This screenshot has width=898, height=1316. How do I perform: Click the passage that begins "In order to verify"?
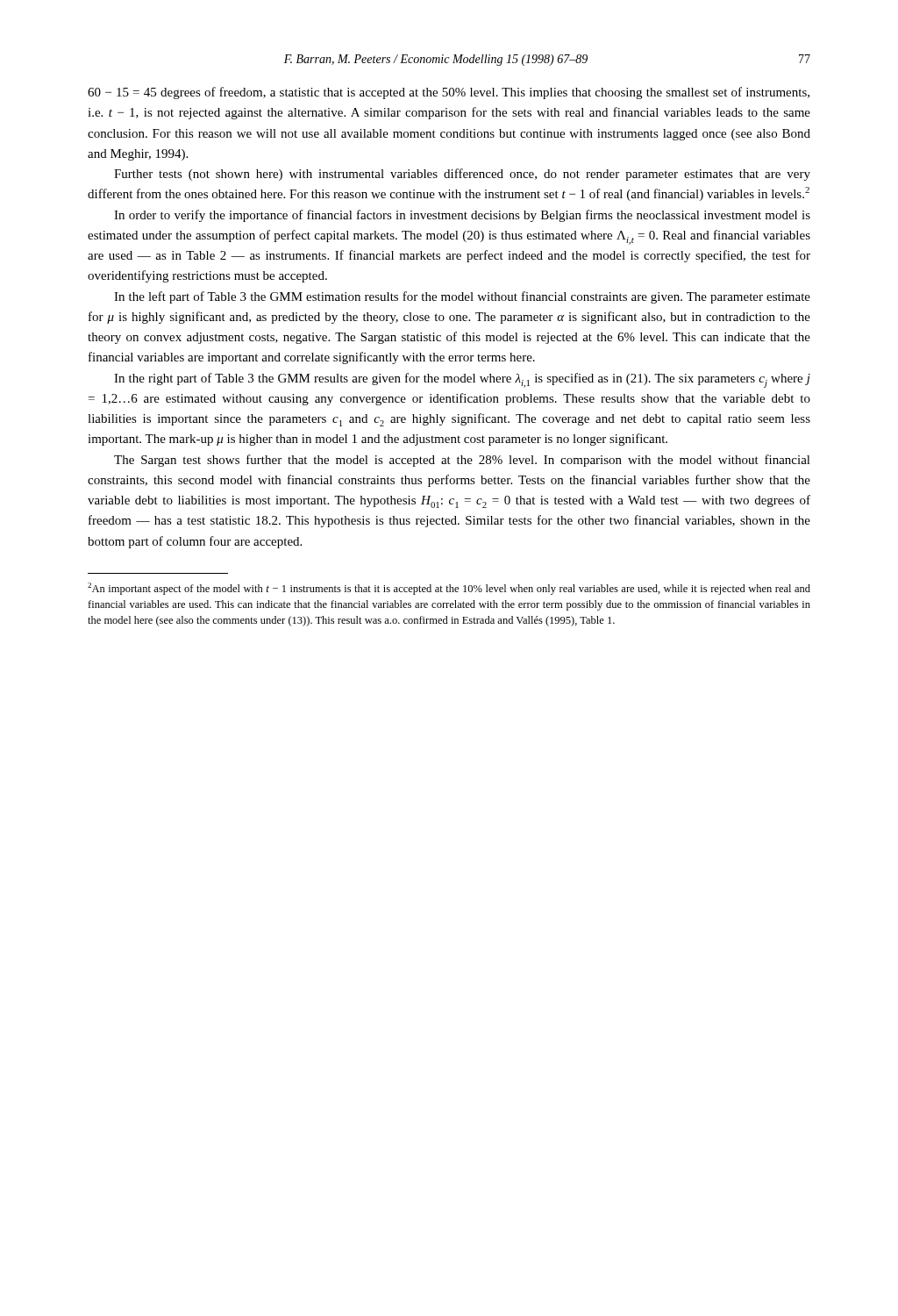(449, 246)
